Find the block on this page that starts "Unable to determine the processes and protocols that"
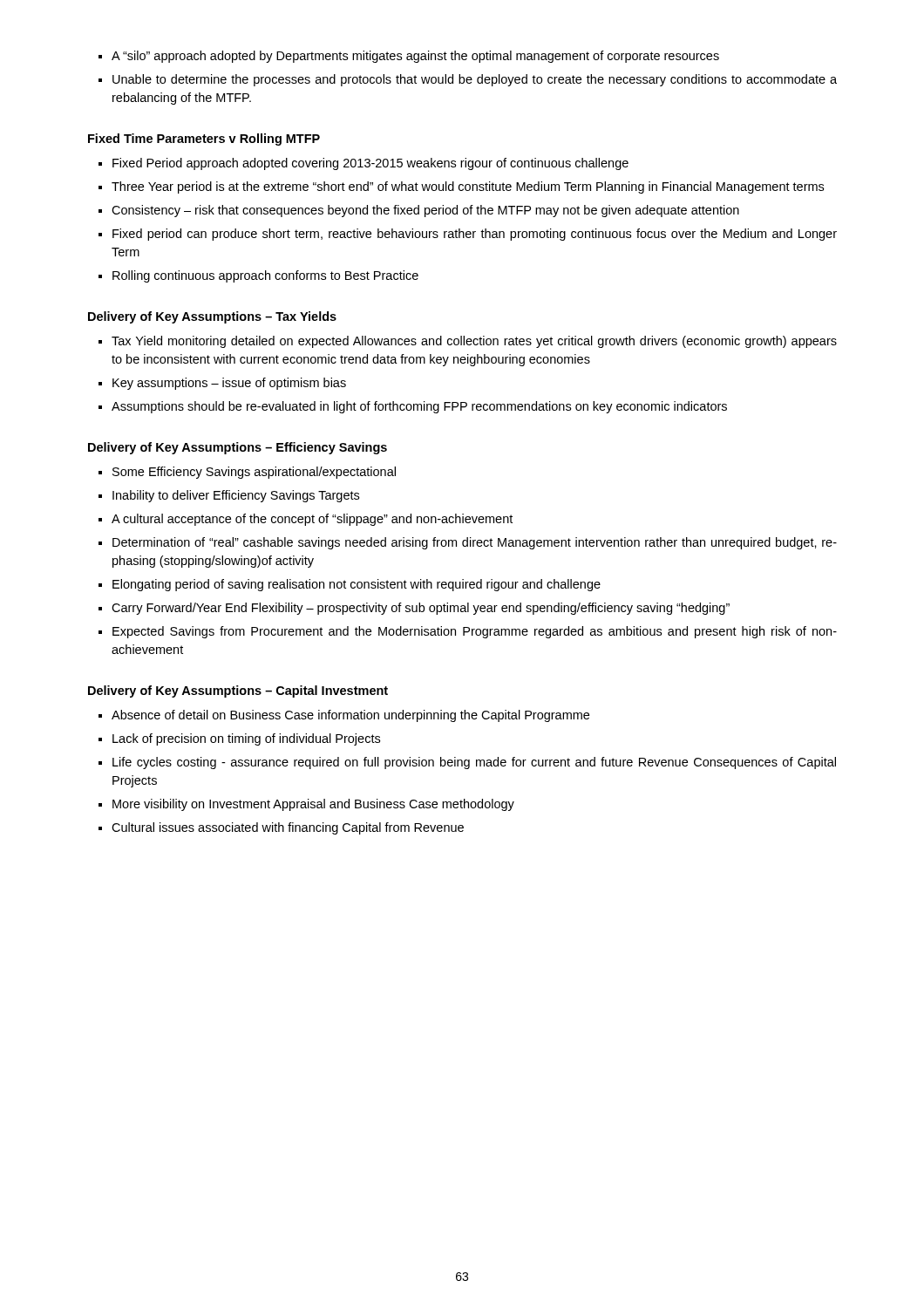The height and width of the screenshot is (1308, 924). pyautogui.click(x=474, y=88)
